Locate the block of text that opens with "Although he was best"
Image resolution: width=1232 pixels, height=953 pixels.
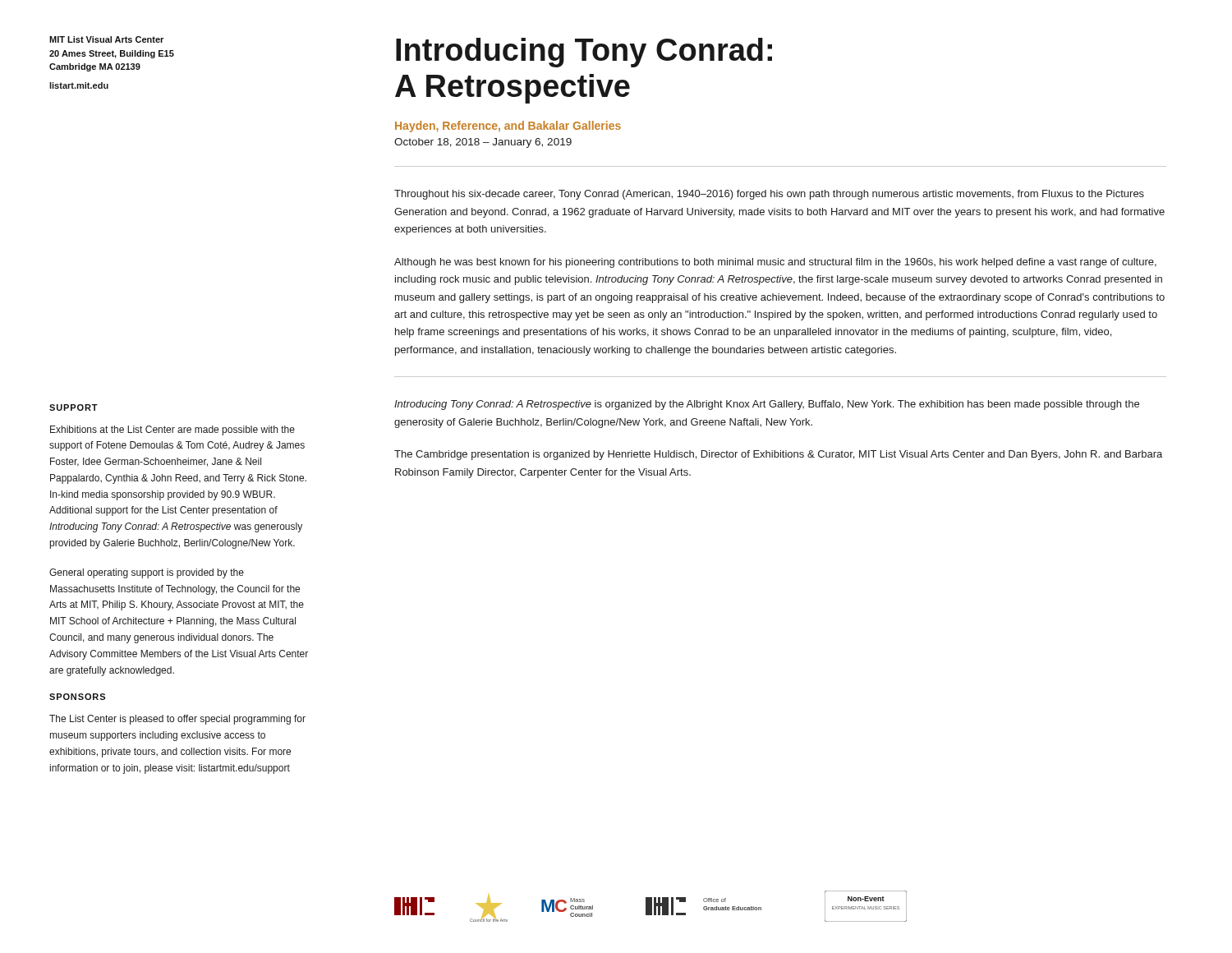click(780, 306)
